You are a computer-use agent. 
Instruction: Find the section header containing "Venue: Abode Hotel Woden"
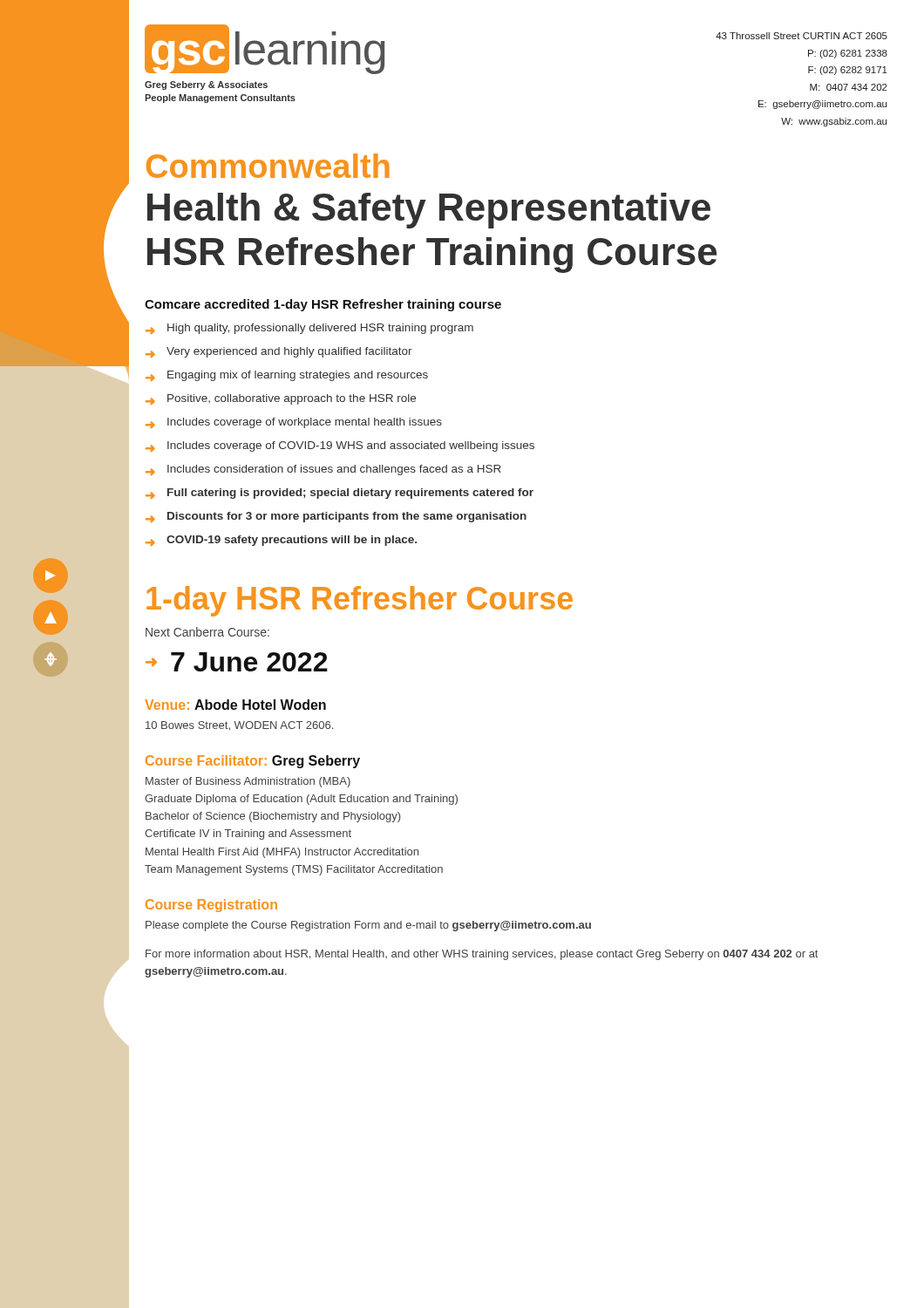click(x=236, y=705)
